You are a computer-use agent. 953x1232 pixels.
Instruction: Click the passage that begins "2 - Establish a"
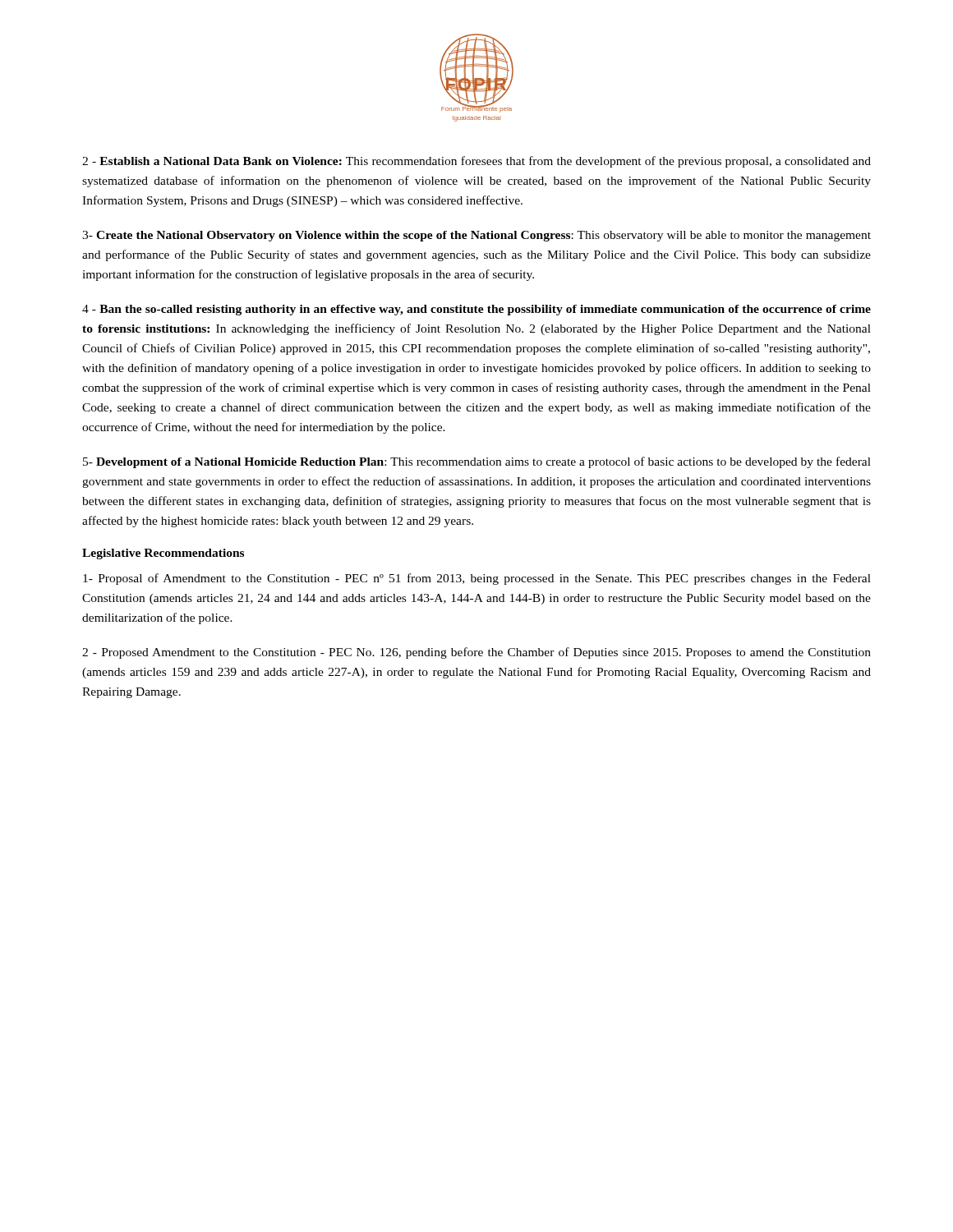(x=476, y=180)
